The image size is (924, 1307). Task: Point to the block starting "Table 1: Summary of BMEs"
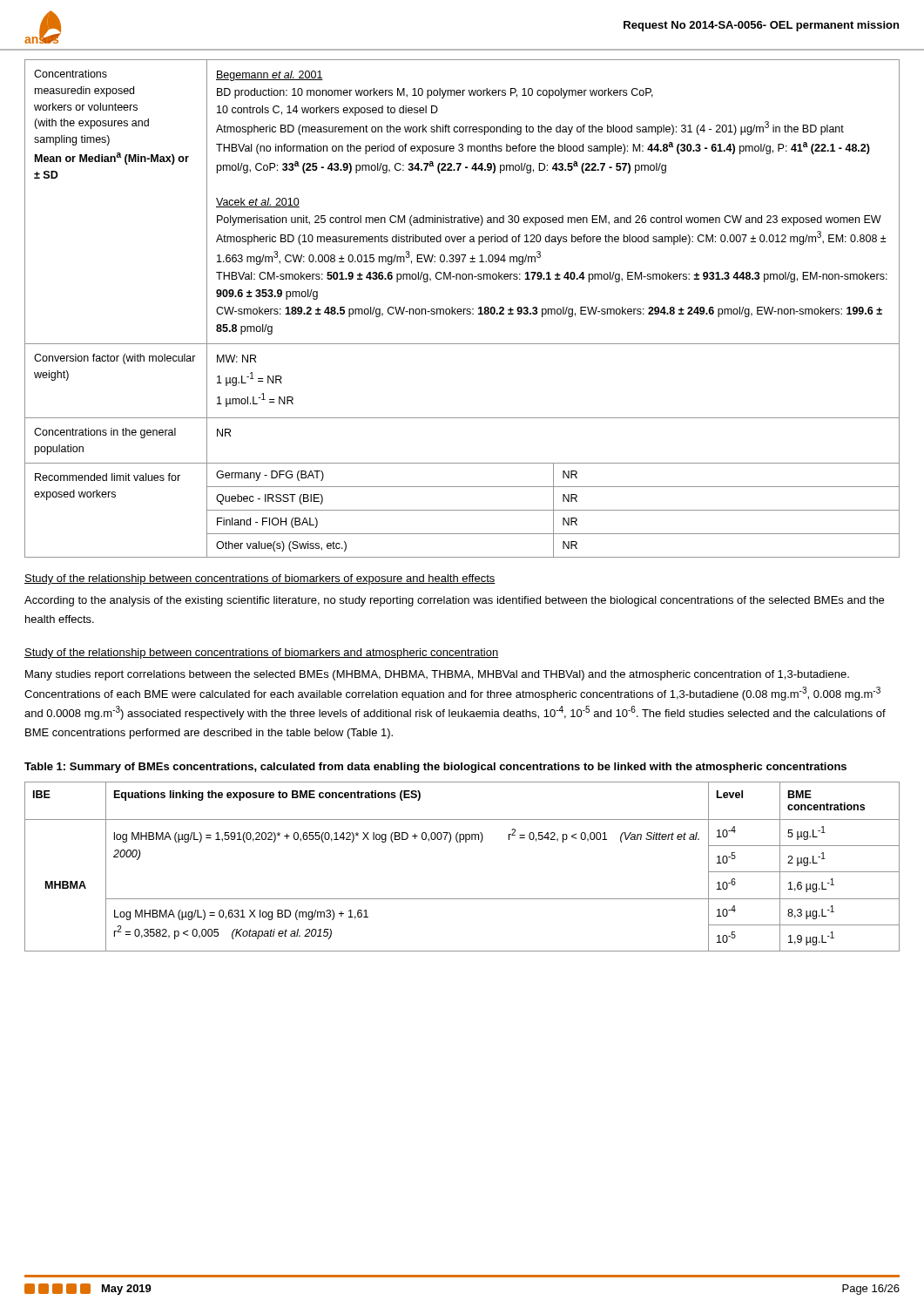click(x=436, y=766)
